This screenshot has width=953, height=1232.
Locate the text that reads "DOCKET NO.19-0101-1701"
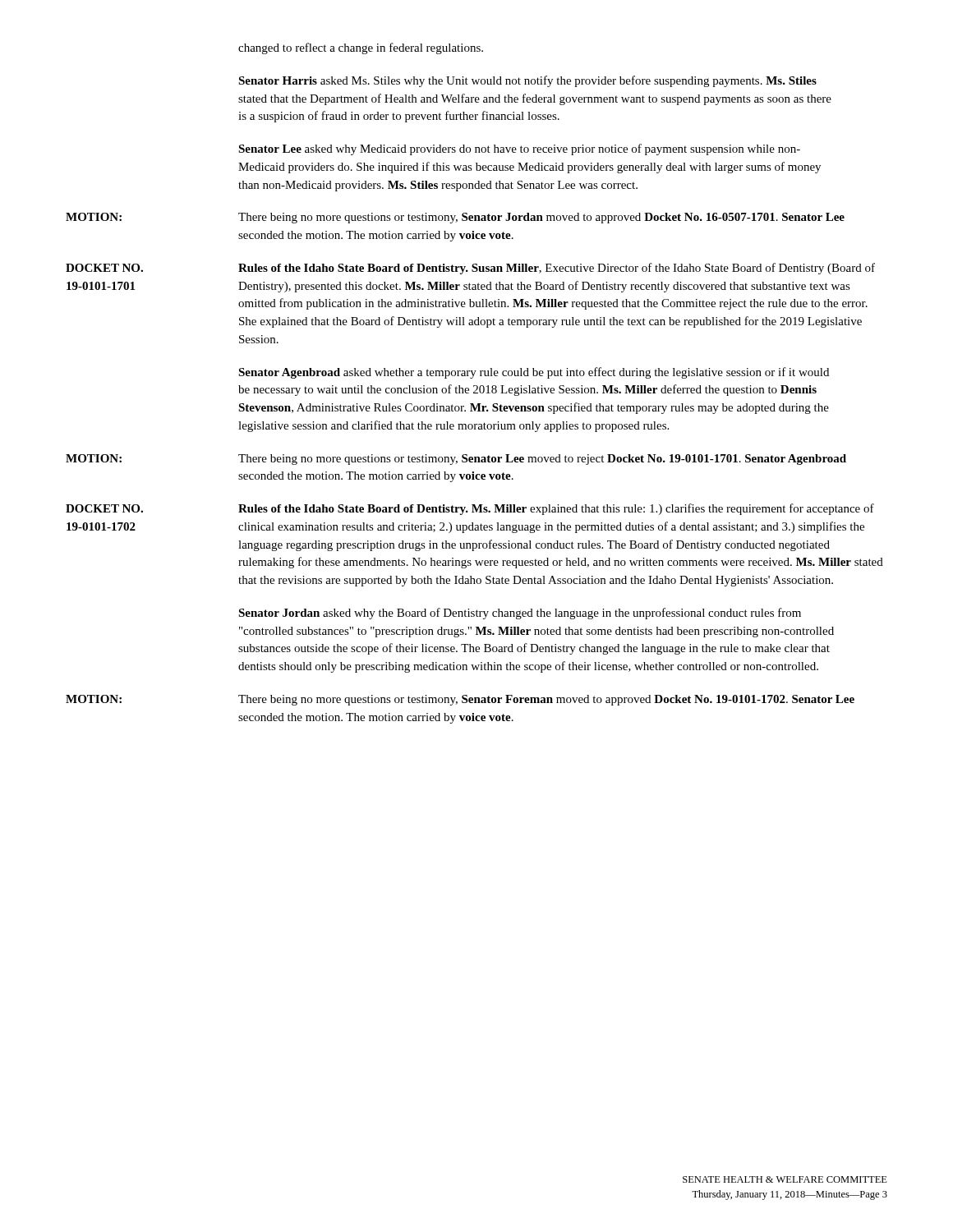tap(105, 276)
